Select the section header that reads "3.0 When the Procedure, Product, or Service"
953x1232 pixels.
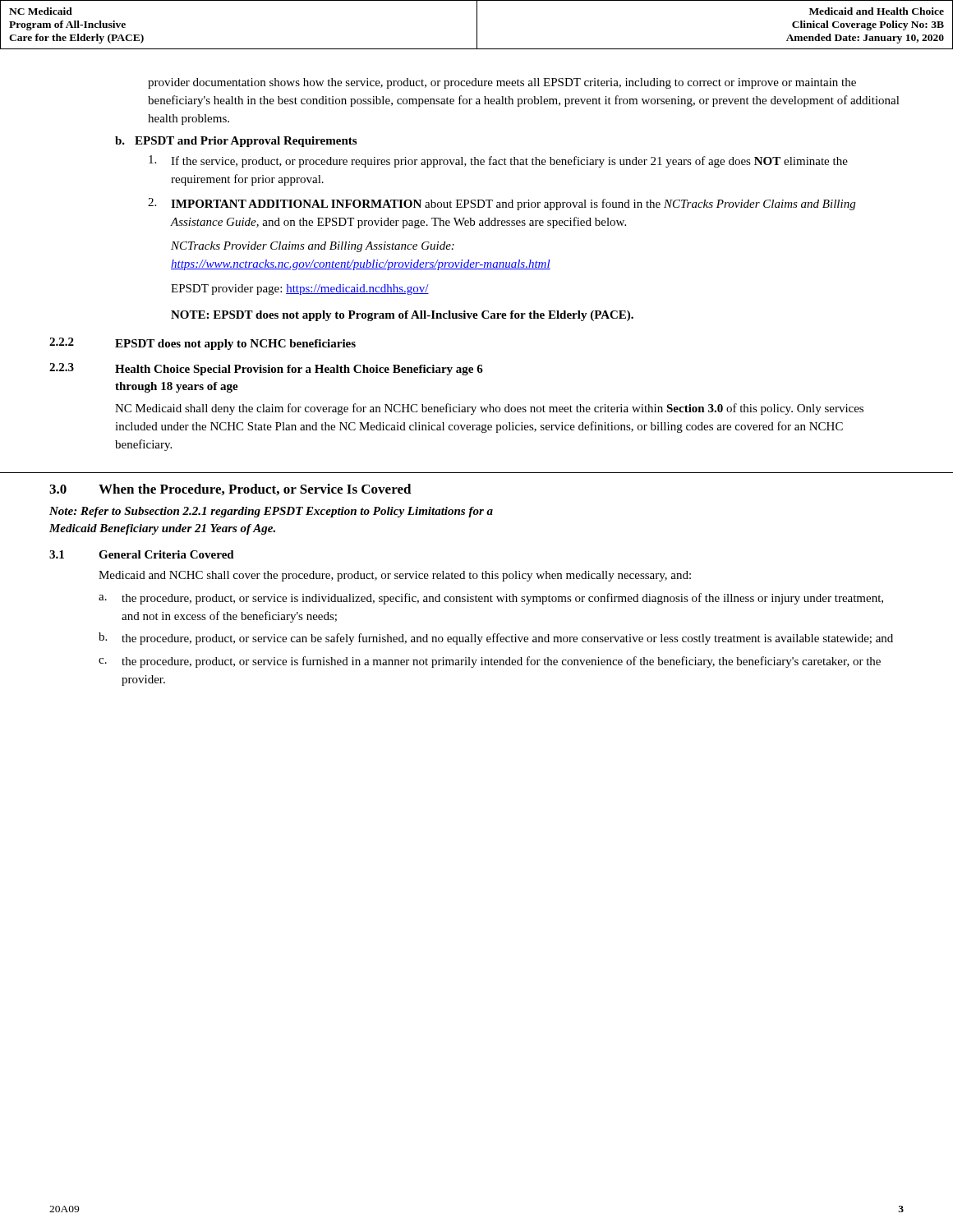(230, 489)
